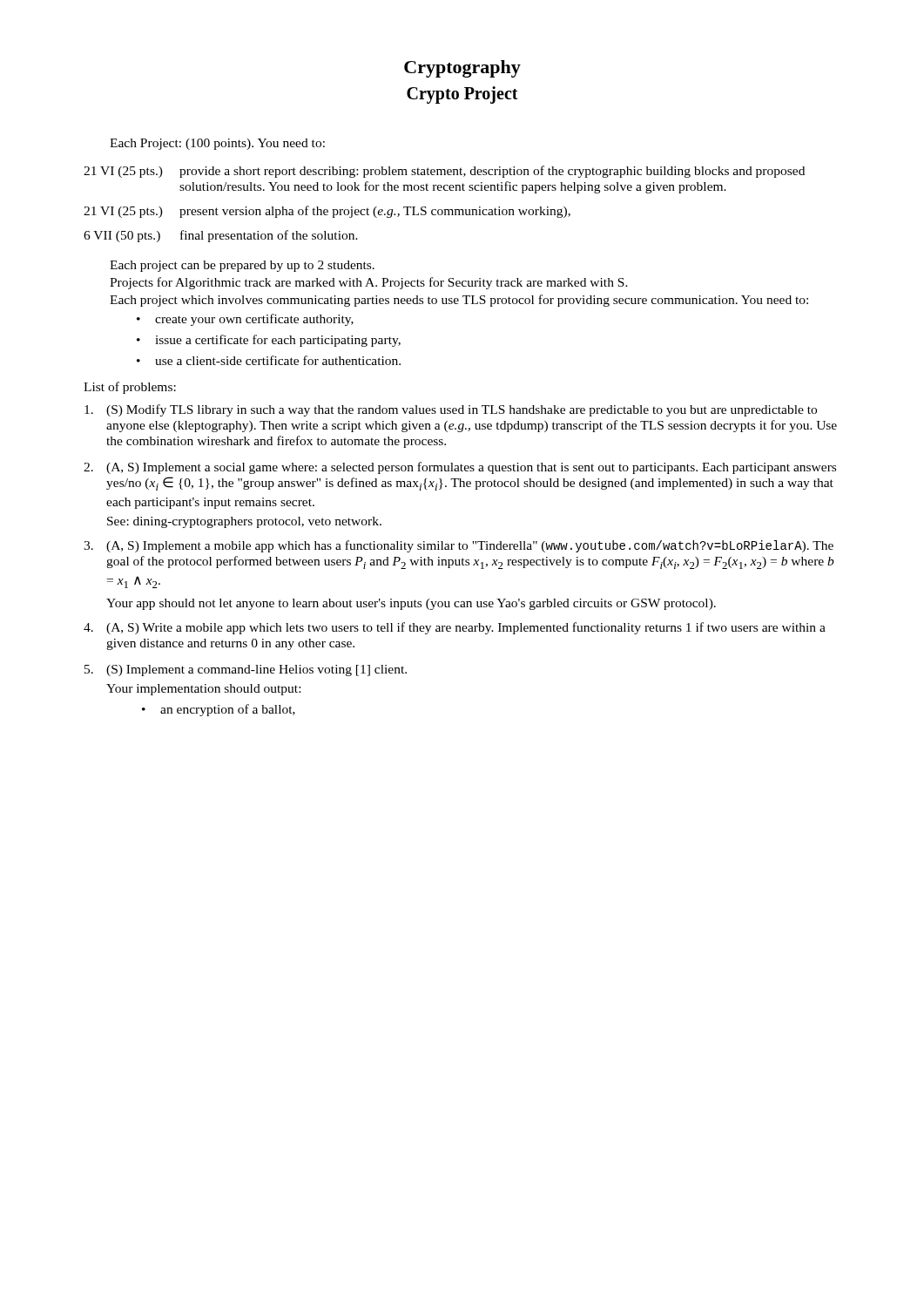Find the element starting "2. (A, S) Implement a social"

[462, 485]
